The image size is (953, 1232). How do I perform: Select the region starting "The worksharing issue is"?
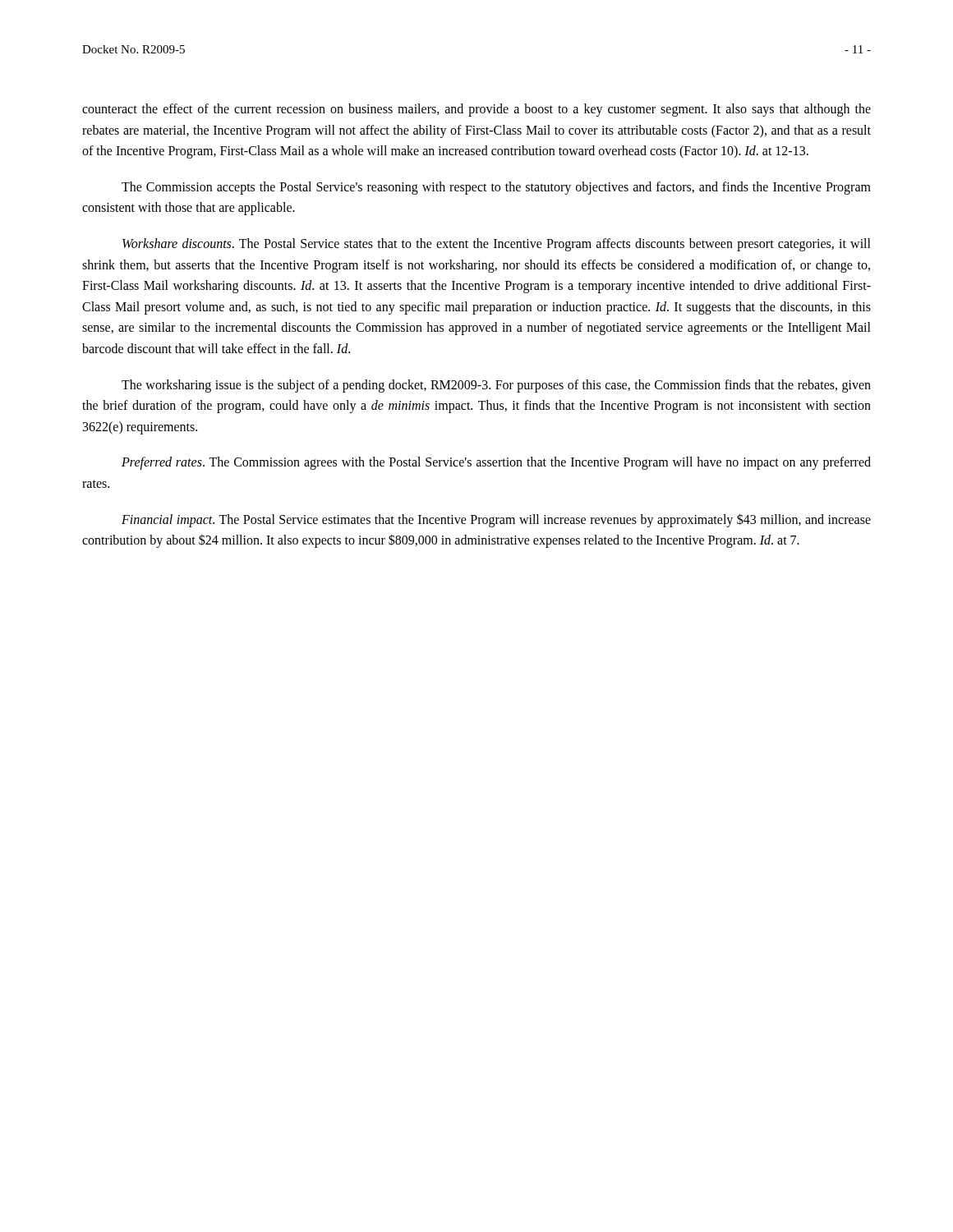(x=476, y=406)
